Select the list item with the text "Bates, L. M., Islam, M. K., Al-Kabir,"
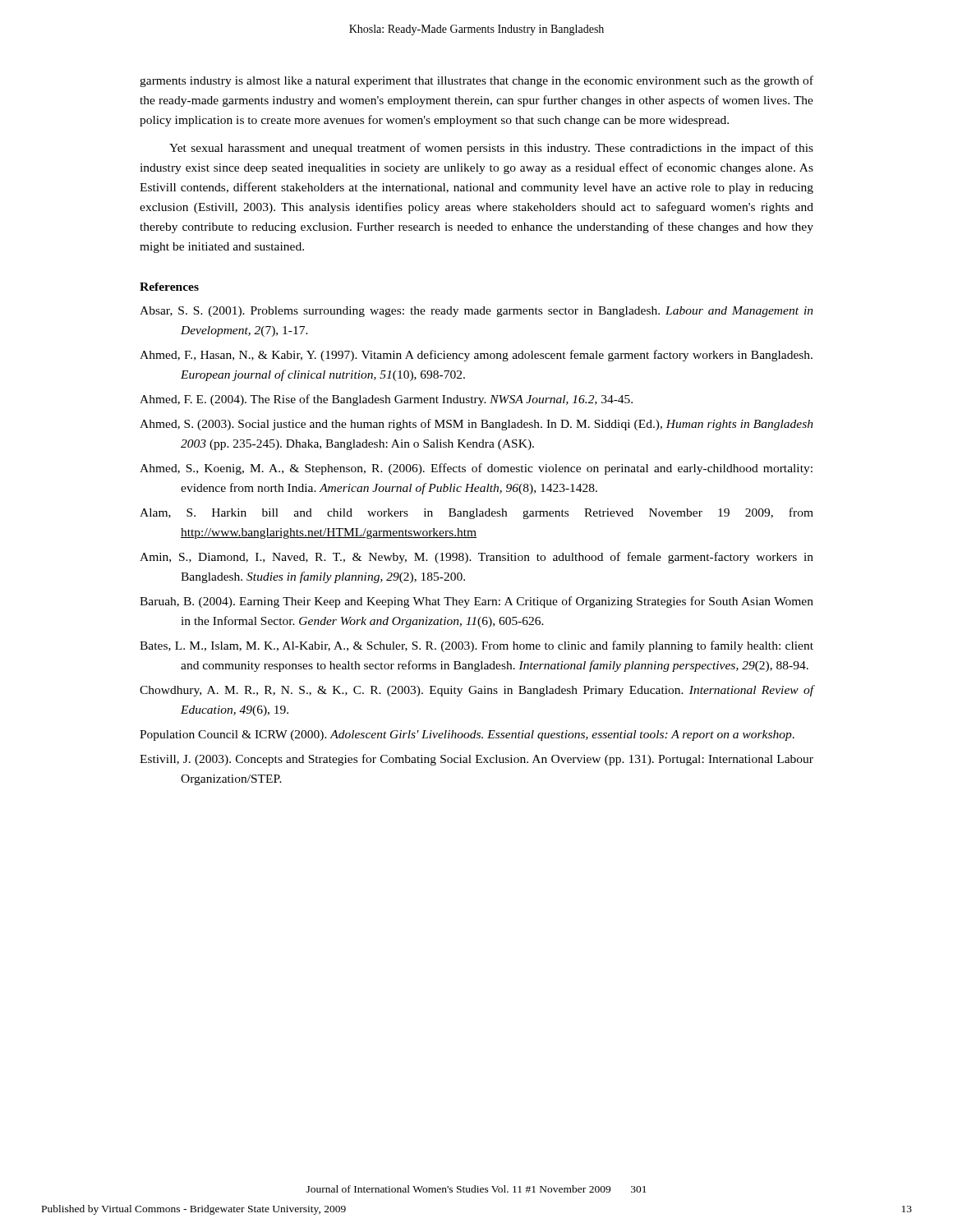Image resolution: width=953 pixels, height=1232 pixels. click(x=476, y=655)
